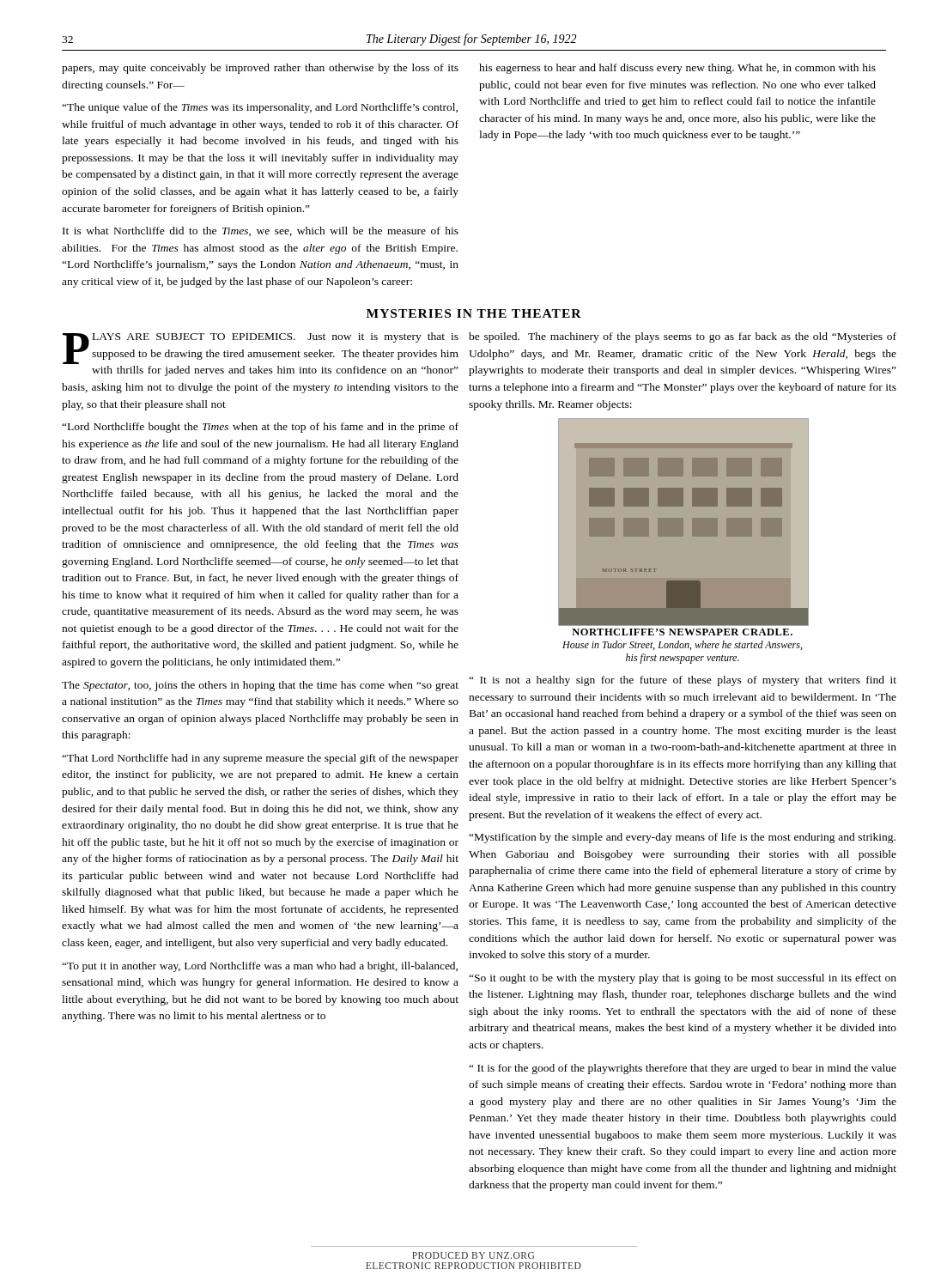Viewport: 947px width, 1288px height.
Task: Find the block on this page that starts "“ It is for"
Action: tap(683, 1126)
